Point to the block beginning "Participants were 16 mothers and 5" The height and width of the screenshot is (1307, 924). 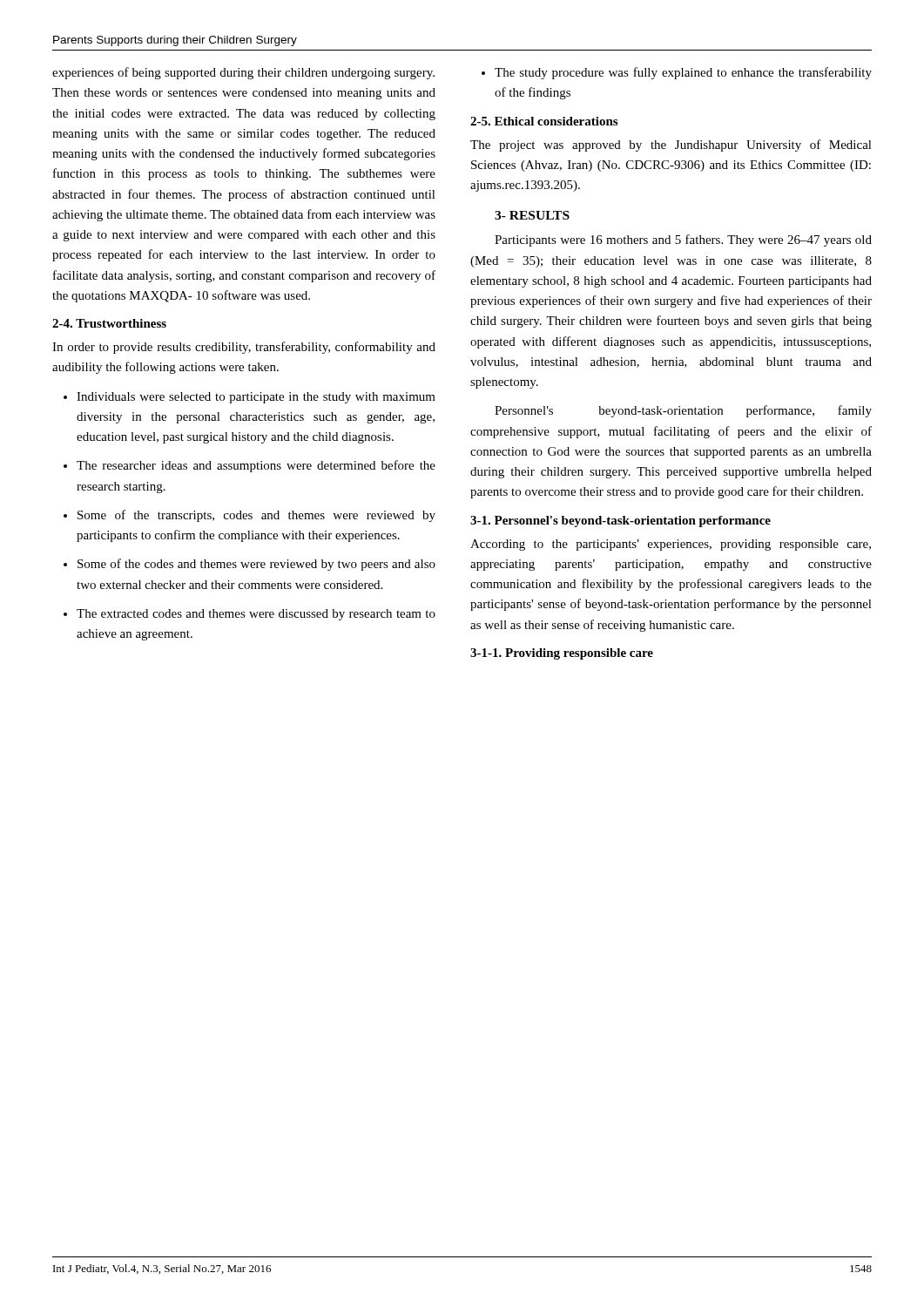671,311
